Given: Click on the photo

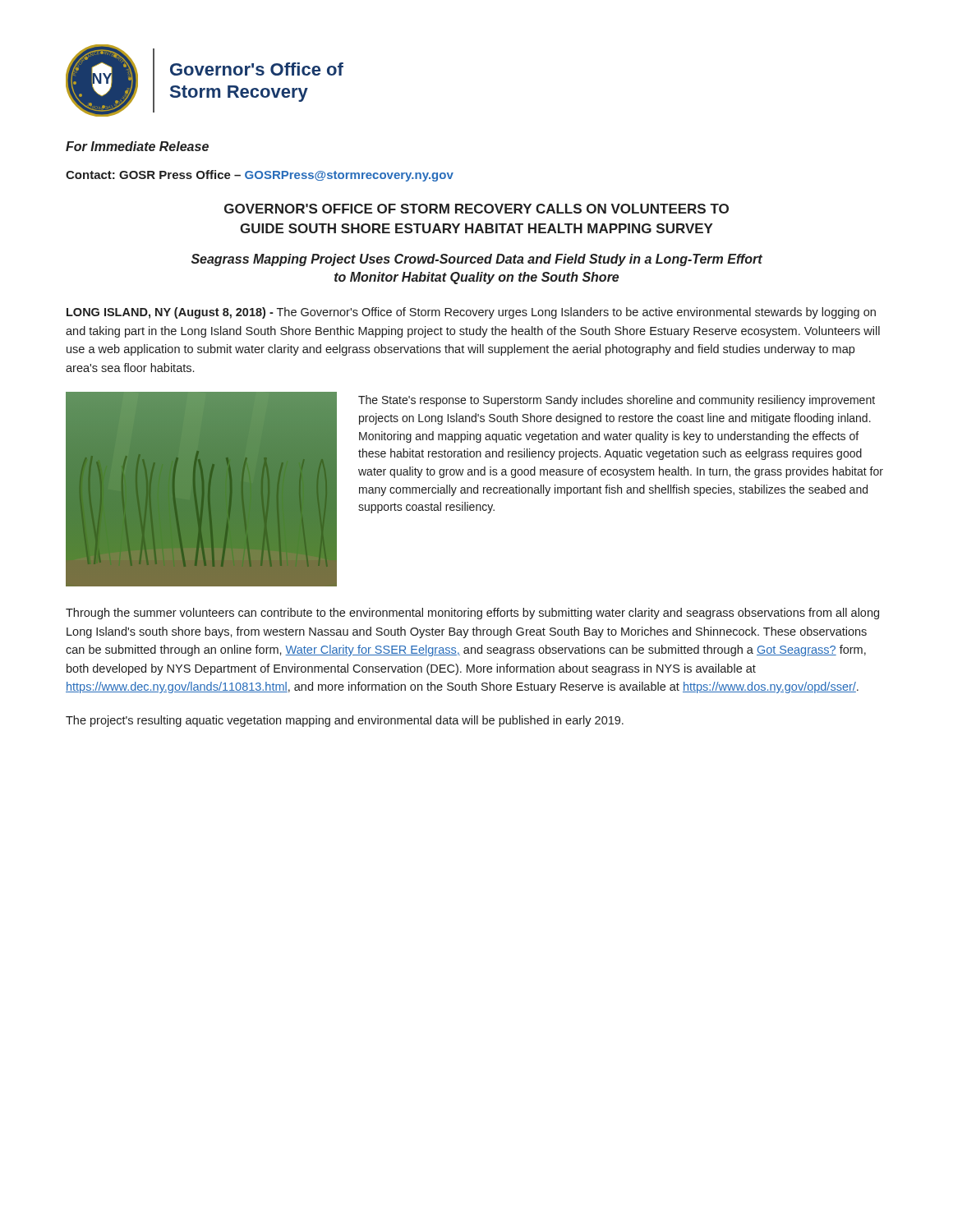Looking at the screenshot, I should [201, 491].
